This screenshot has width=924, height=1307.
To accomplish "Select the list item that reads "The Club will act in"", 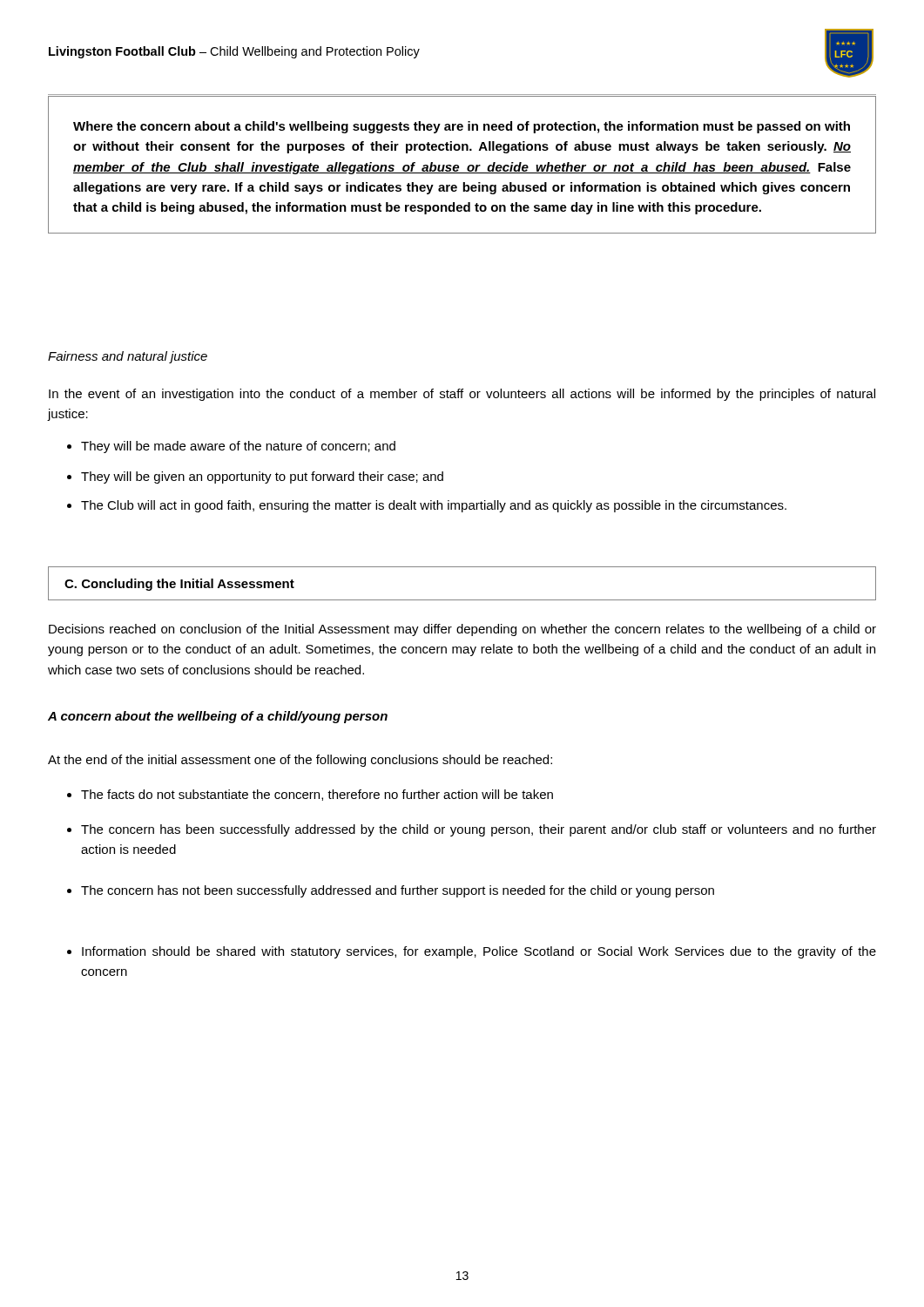I will [462, 505].
